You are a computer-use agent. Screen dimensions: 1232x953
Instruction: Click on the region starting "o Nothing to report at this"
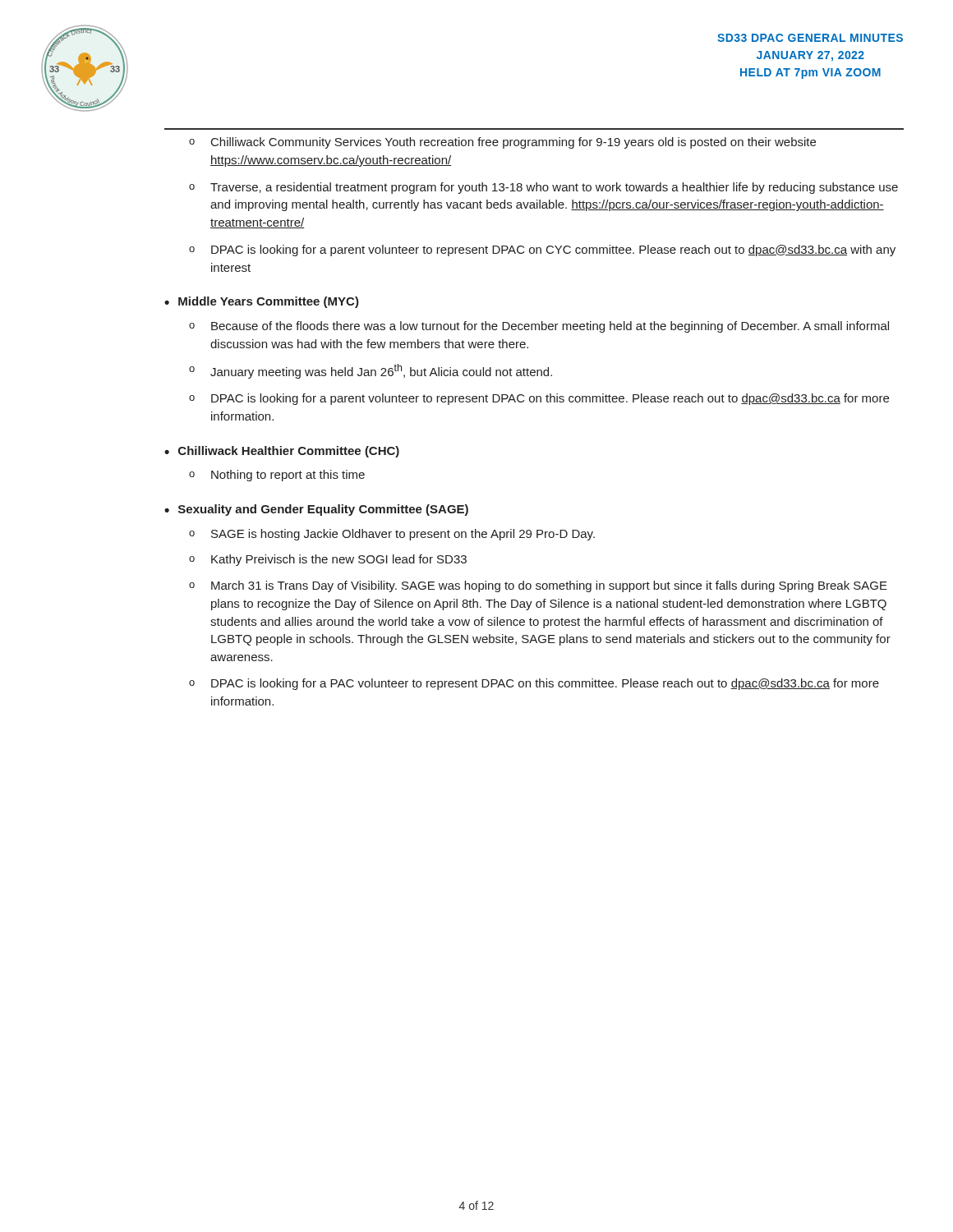point(277,476)
